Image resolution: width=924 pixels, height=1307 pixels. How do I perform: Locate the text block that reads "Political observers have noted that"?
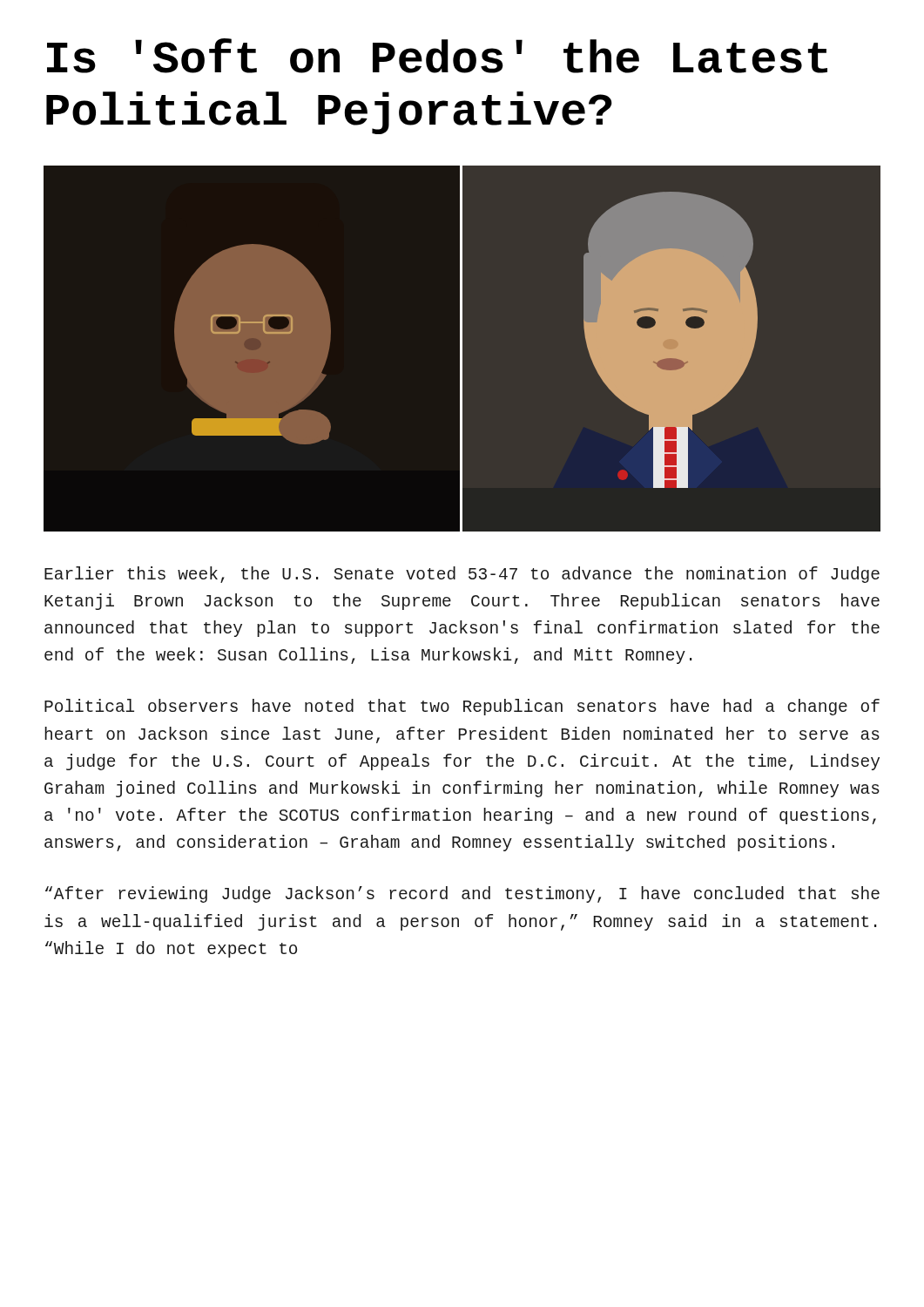[462, 776]
